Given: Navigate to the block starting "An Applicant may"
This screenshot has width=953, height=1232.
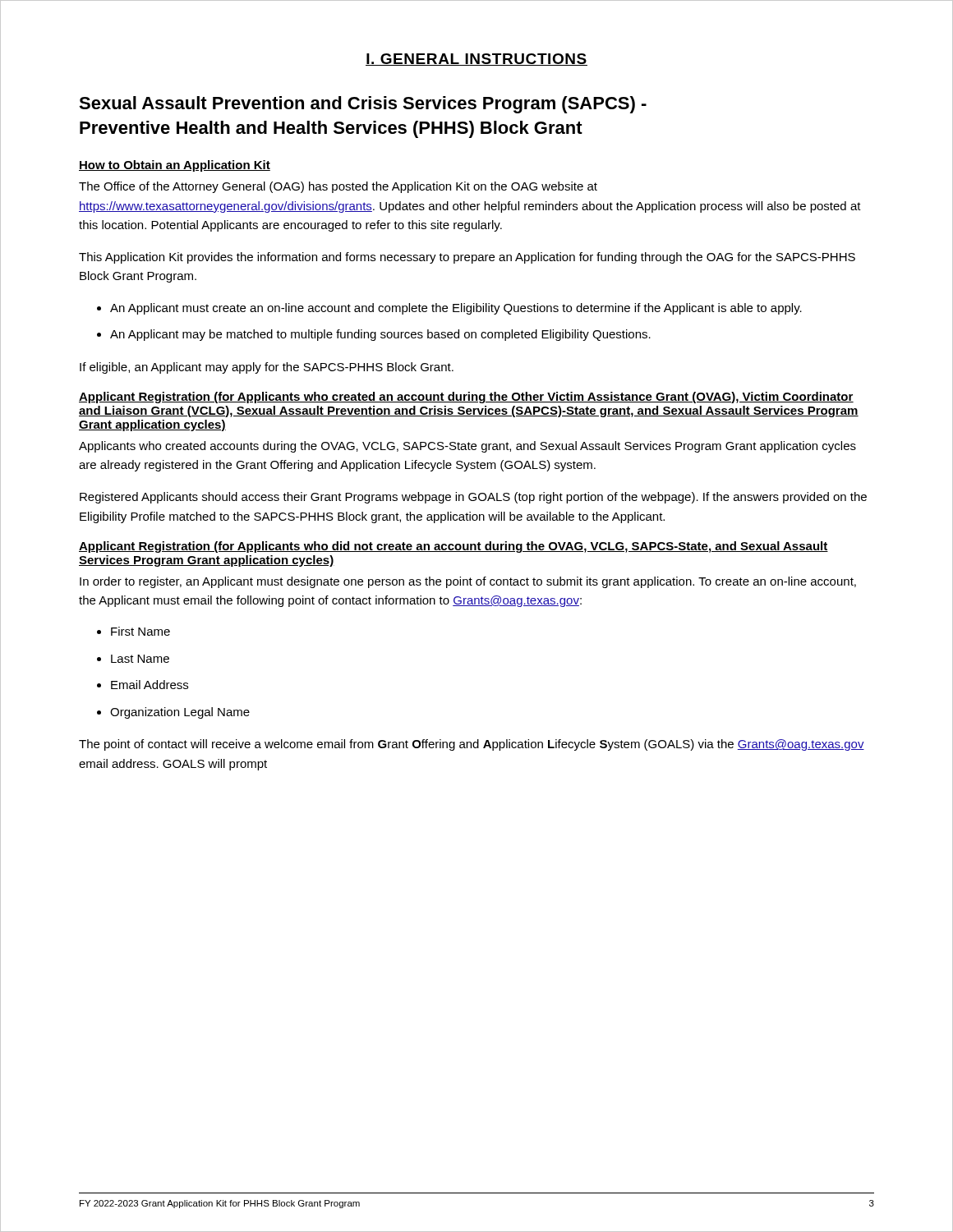Looking at the screenshot, I should coord(381,334).
